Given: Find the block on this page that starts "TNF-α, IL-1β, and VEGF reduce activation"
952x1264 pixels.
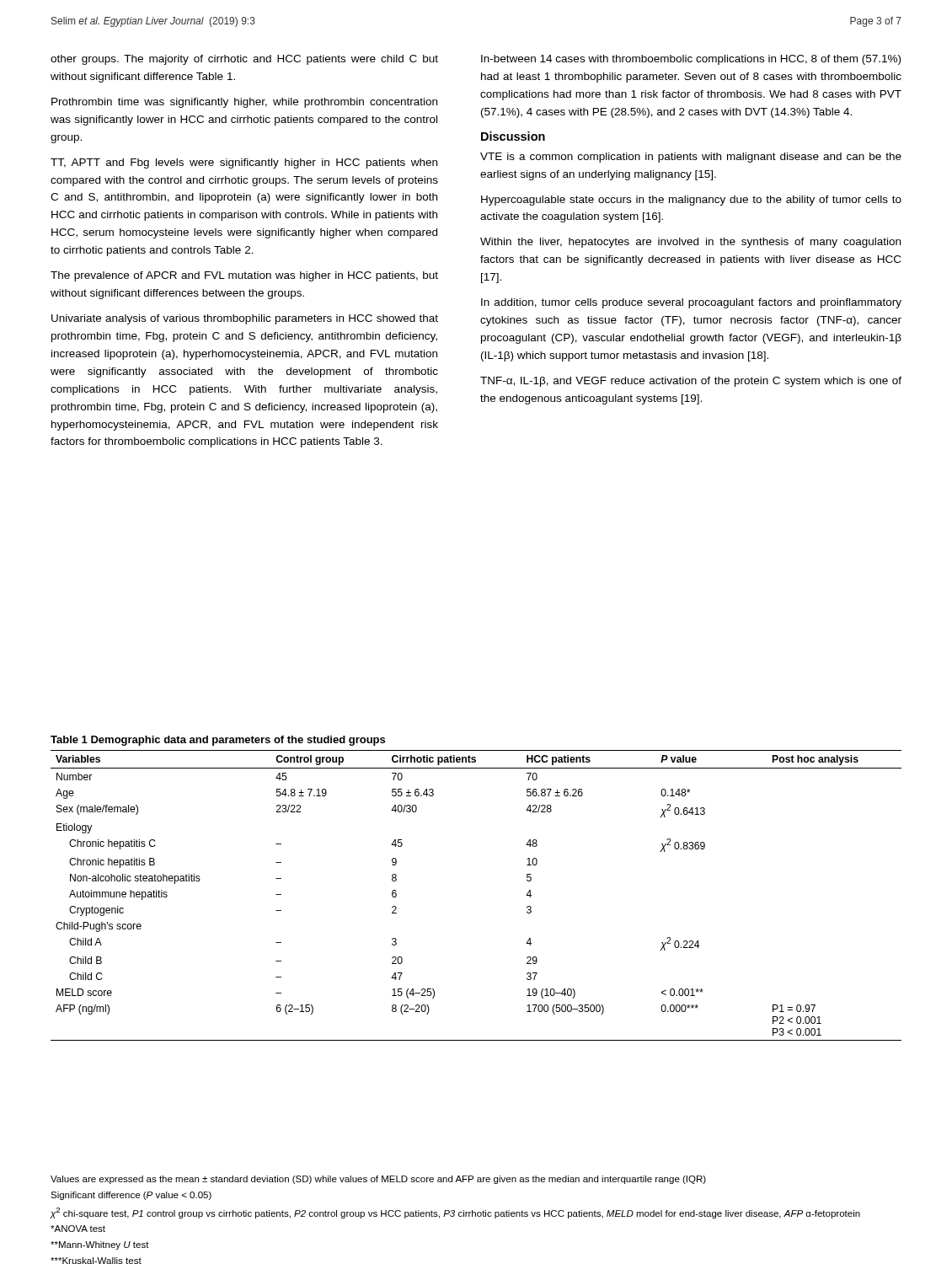Looking at the screenshot, I should click(x=691, y=390).
